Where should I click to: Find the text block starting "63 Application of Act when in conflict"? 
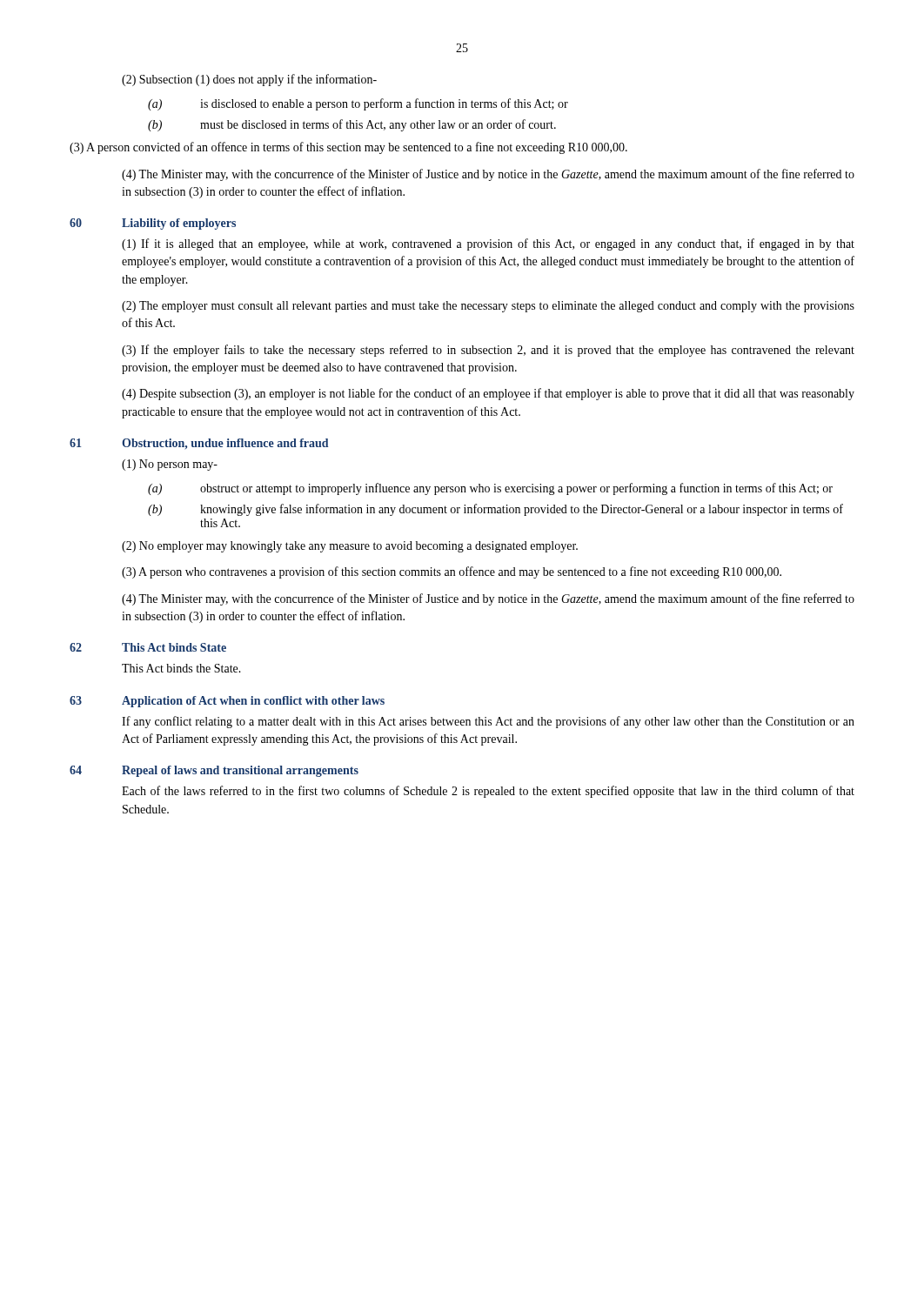click(x=227, y=701)
